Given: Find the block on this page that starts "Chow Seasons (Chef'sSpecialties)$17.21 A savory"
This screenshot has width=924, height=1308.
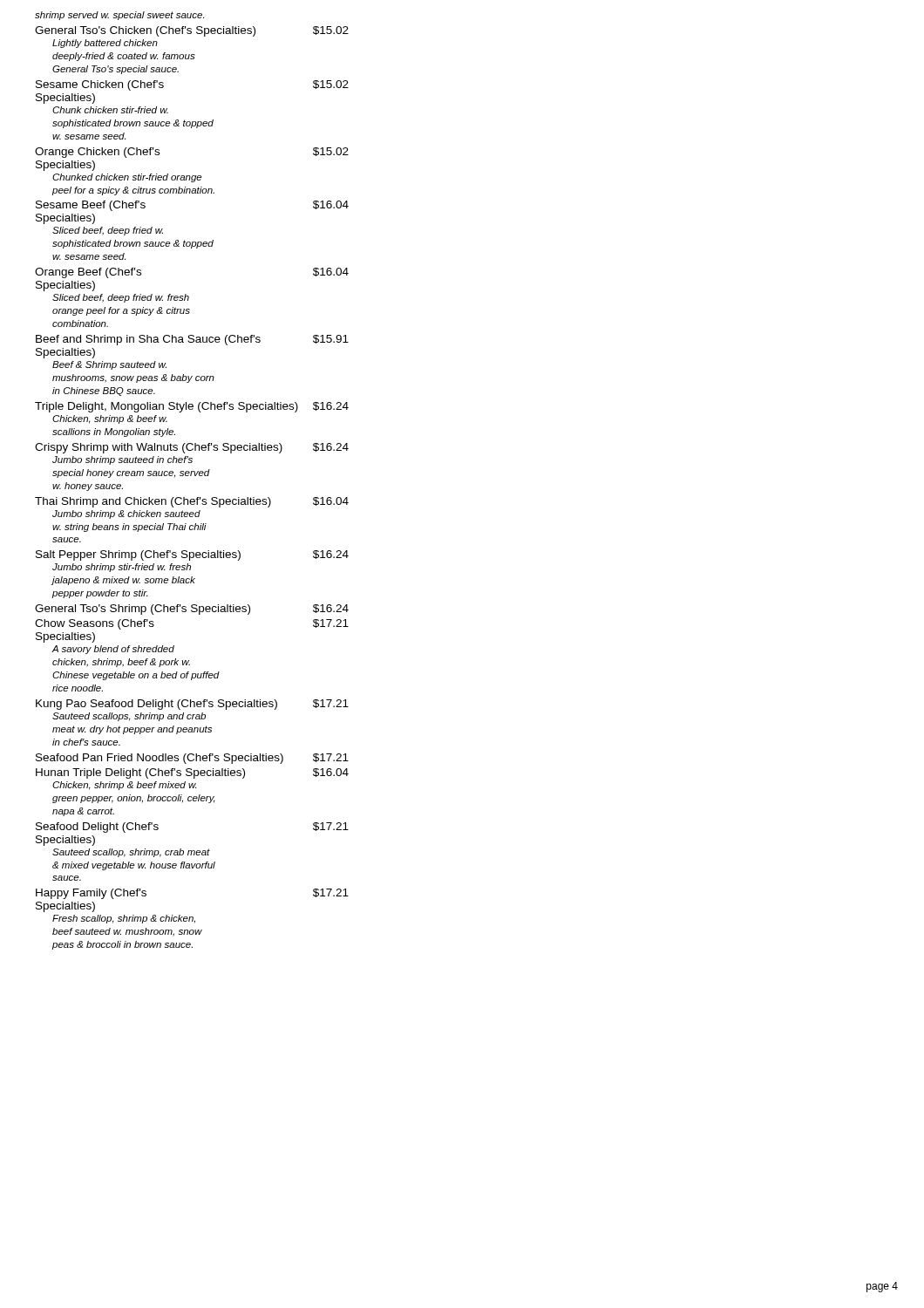Looking at the screenshot, I should click(x=192, y=656).
